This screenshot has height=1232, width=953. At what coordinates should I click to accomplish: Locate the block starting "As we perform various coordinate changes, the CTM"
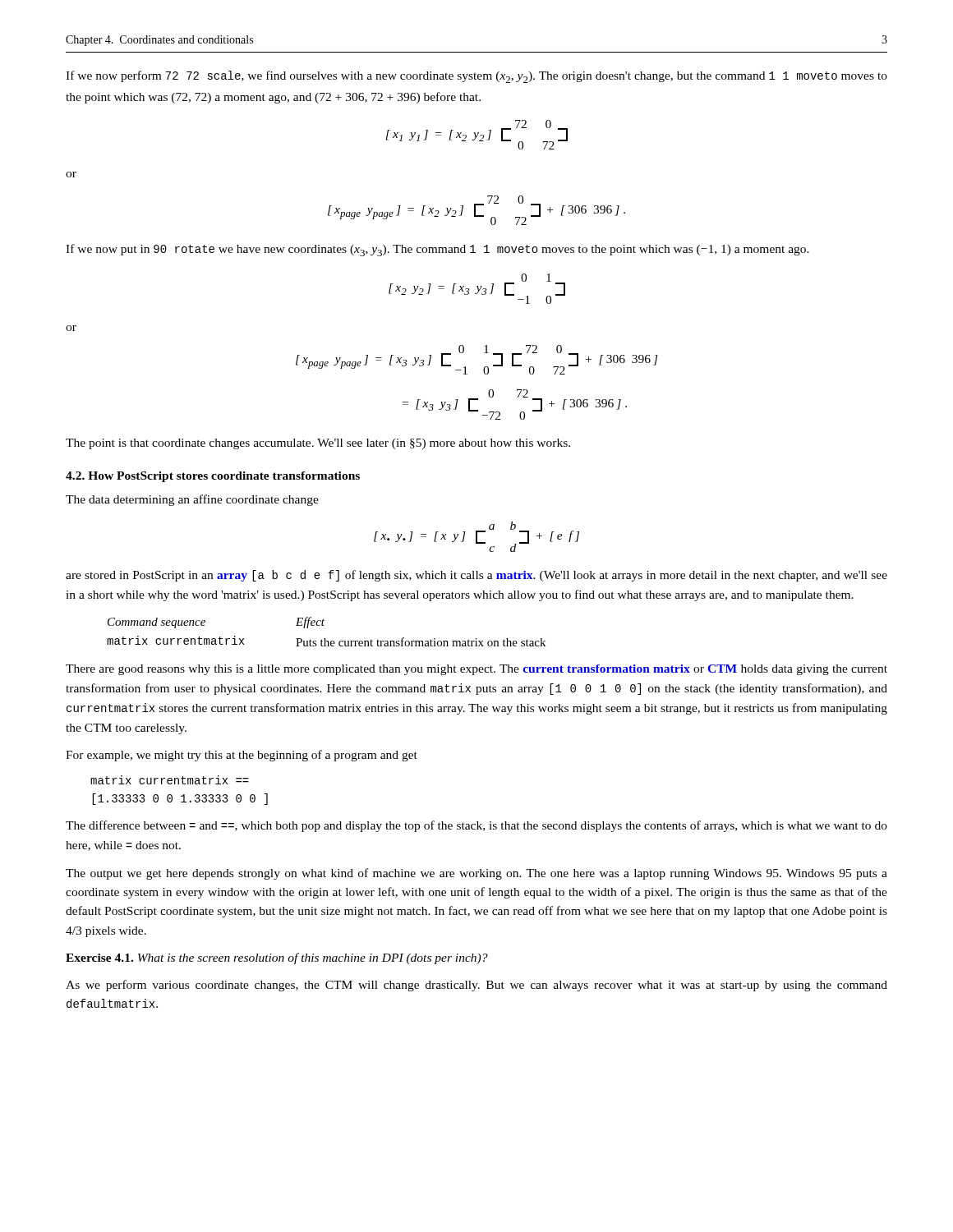(x=476, y=994)
